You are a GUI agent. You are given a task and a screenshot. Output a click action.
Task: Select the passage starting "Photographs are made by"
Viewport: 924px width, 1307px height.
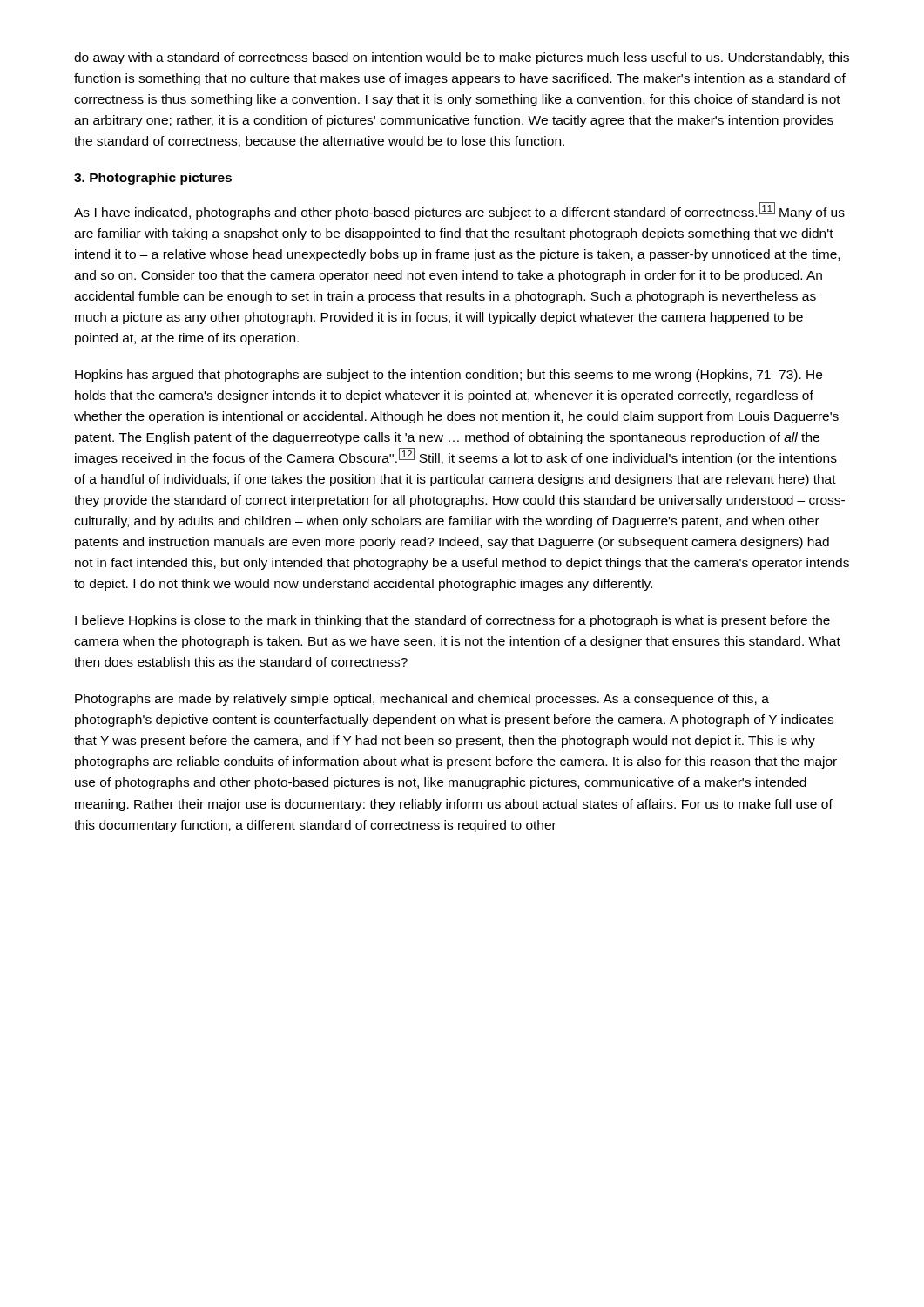pos(456,761)
